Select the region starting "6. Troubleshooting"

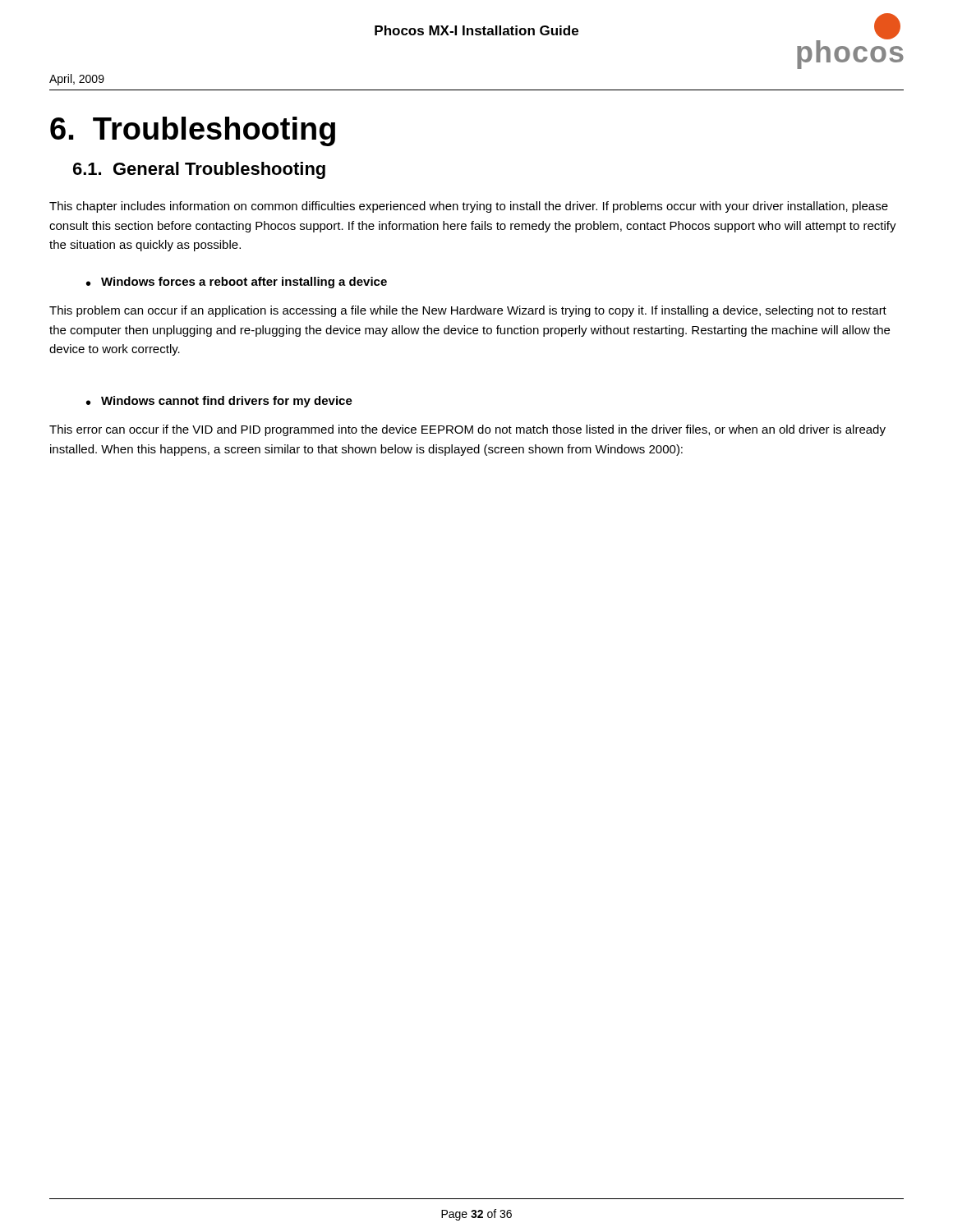[193, 129]
